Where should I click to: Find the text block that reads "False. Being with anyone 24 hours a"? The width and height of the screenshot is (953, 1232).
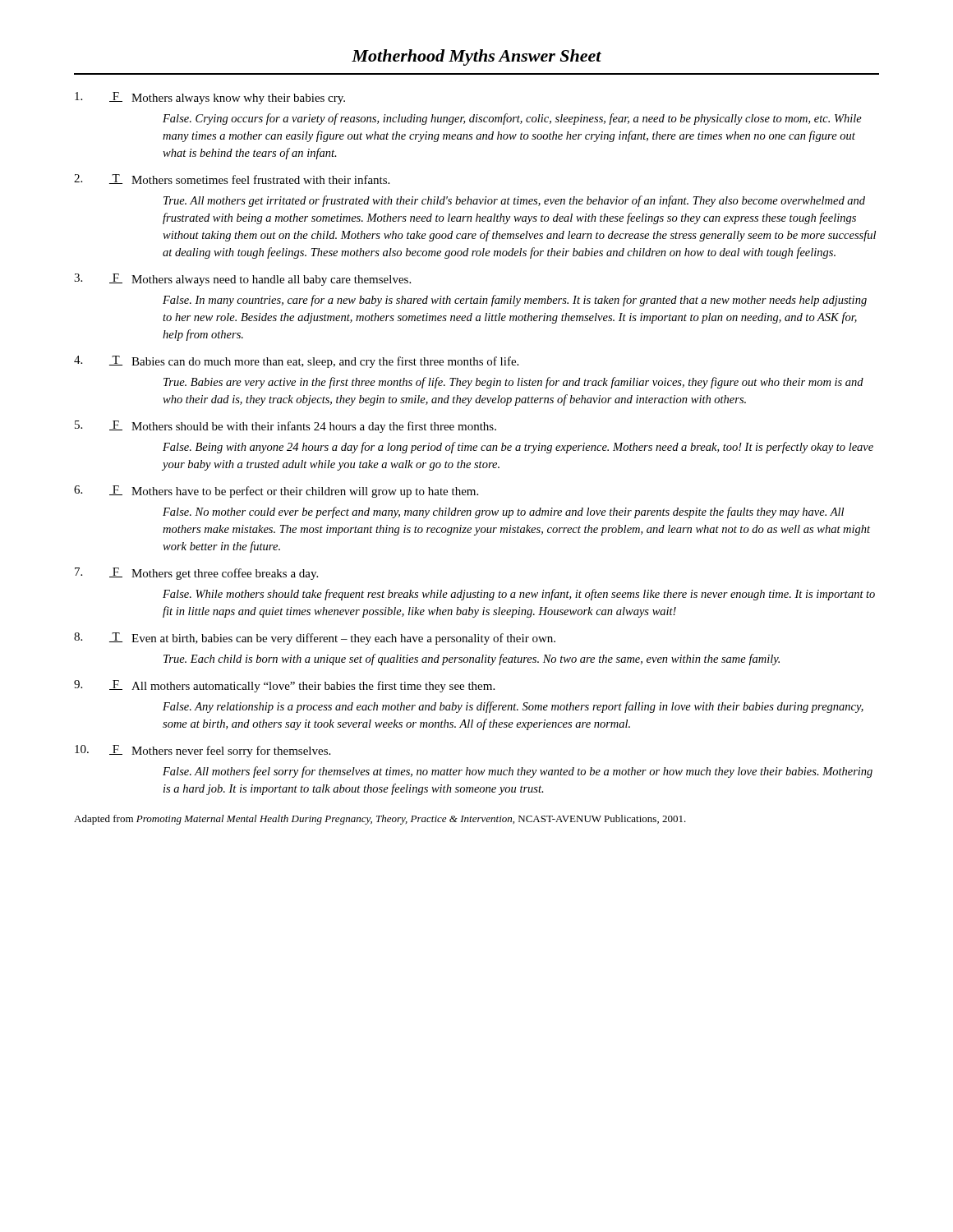(518, 456)
